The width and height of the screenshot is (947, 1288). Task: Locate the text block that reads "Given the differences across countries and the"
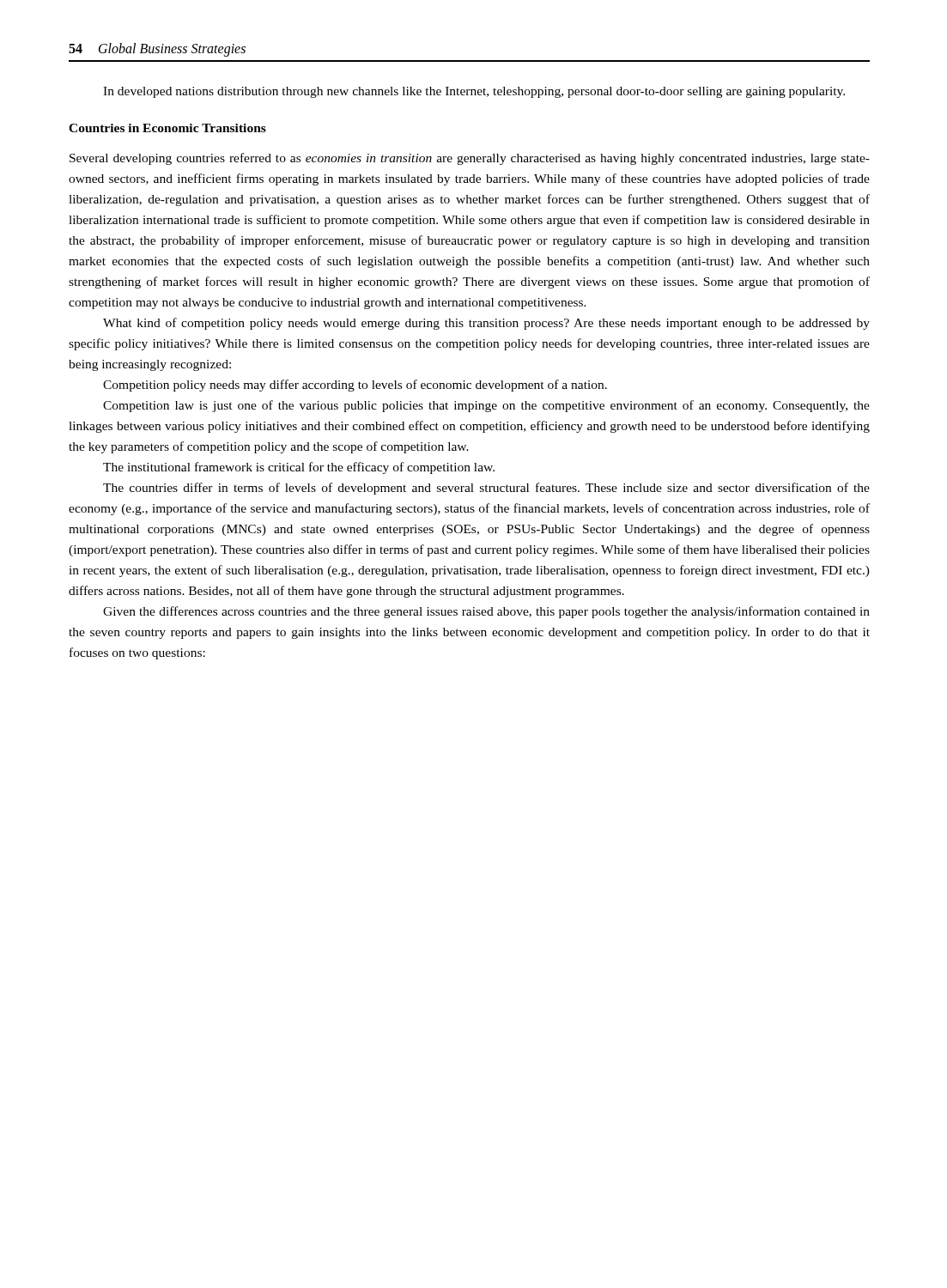[x=469, y=632]
